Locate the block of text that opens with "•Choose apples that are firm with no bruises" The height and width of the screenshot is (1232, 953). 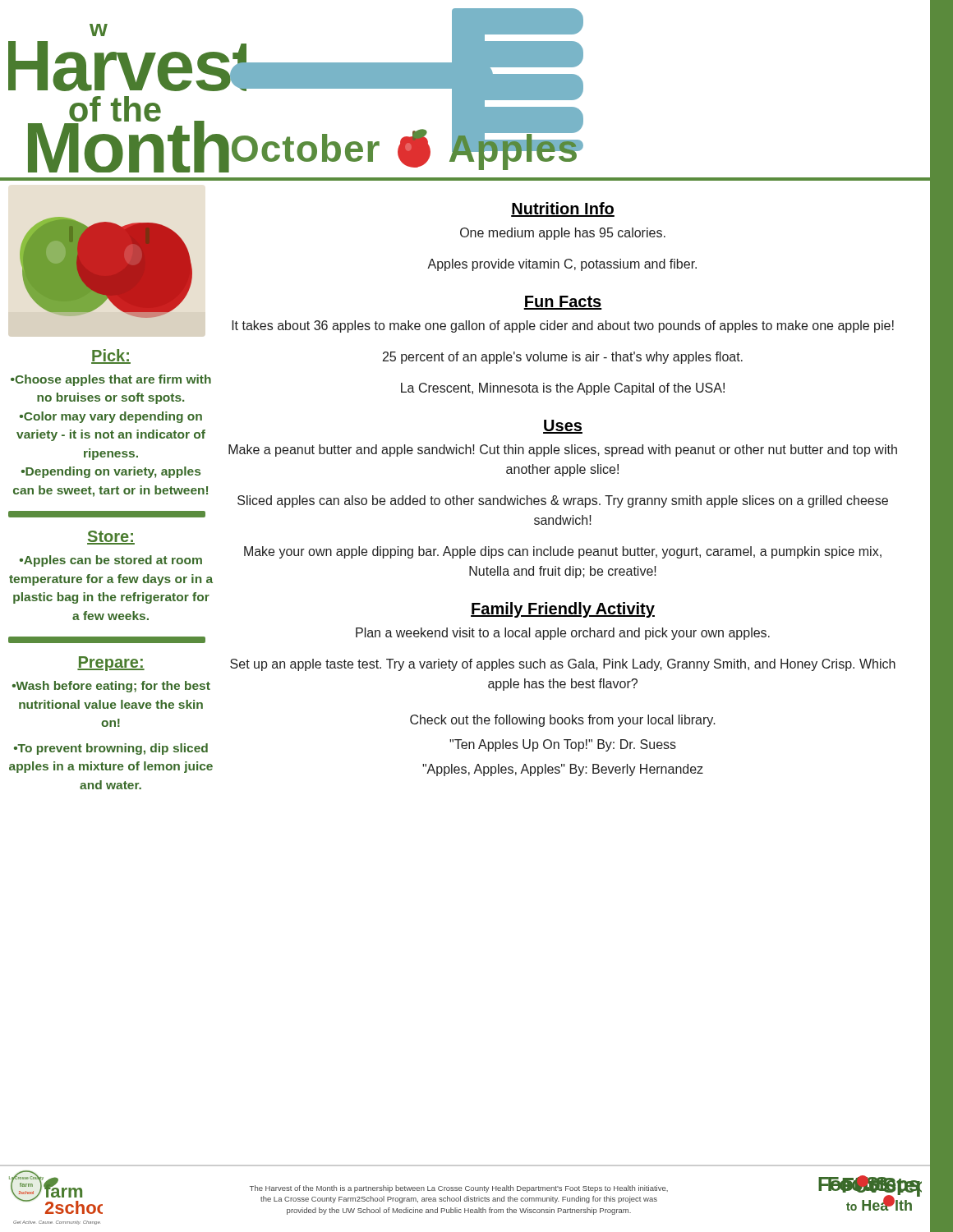tap(111, 388)
